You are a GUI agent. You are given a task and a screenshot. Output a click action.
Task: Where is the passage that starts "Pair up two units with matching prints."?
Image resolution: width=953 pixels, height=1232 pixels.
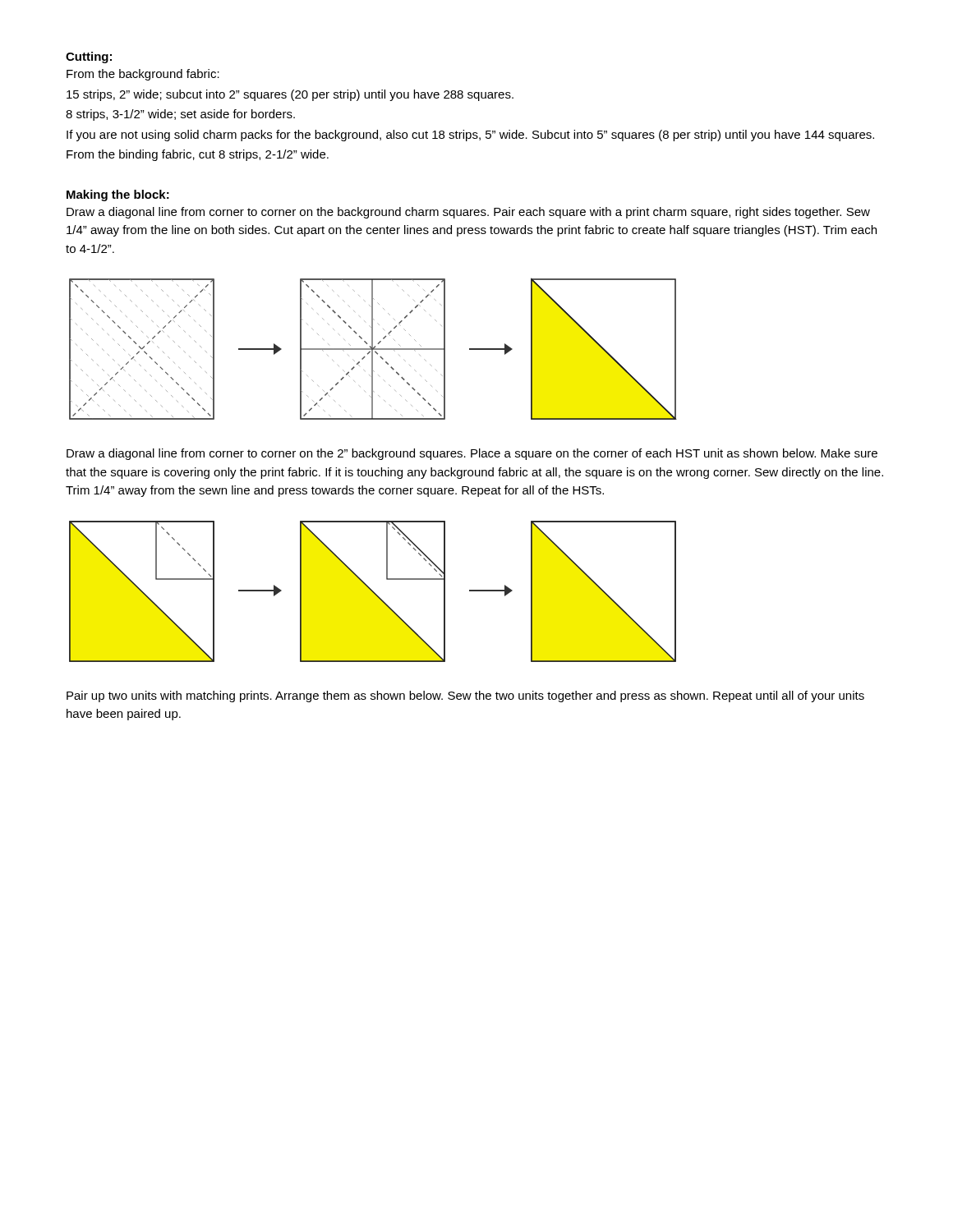476,705
